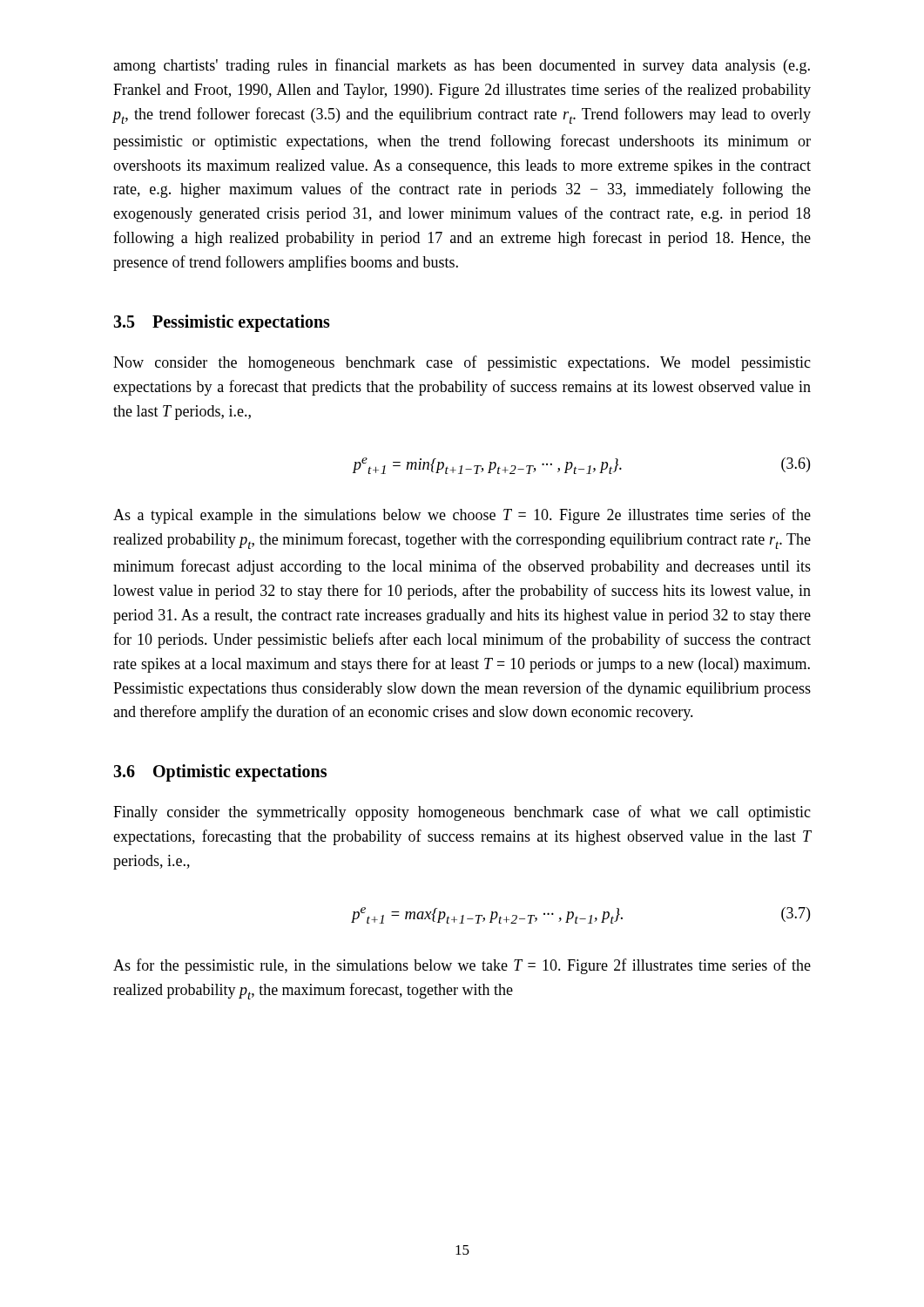Click the formula that begins "pet+1 = max{pt+1−T,"
This screenshot has width=924, height=1307.
click(581, 914)
